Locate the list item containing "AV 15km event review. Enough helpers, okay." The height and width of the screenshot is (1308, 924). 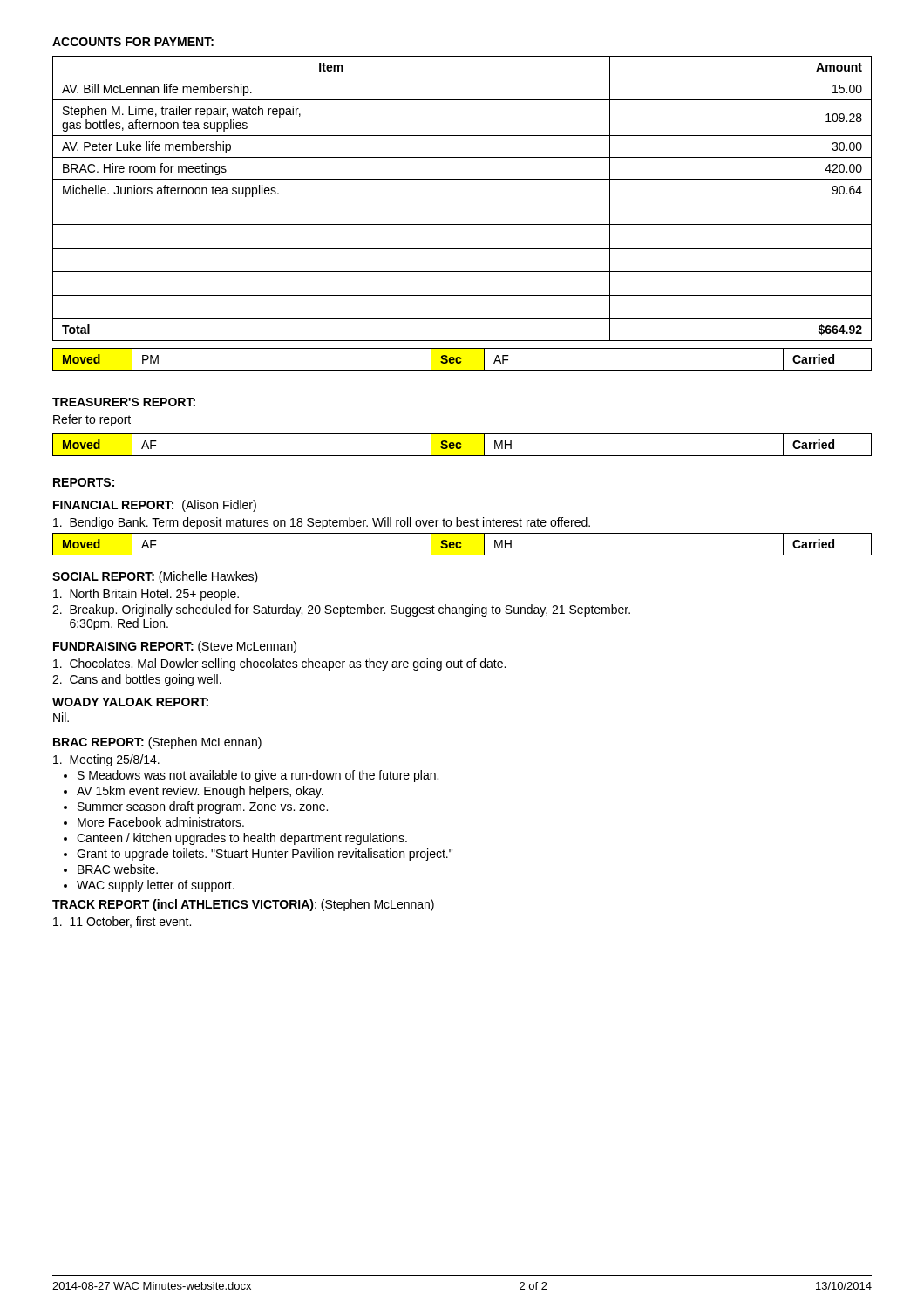(200, 791)
